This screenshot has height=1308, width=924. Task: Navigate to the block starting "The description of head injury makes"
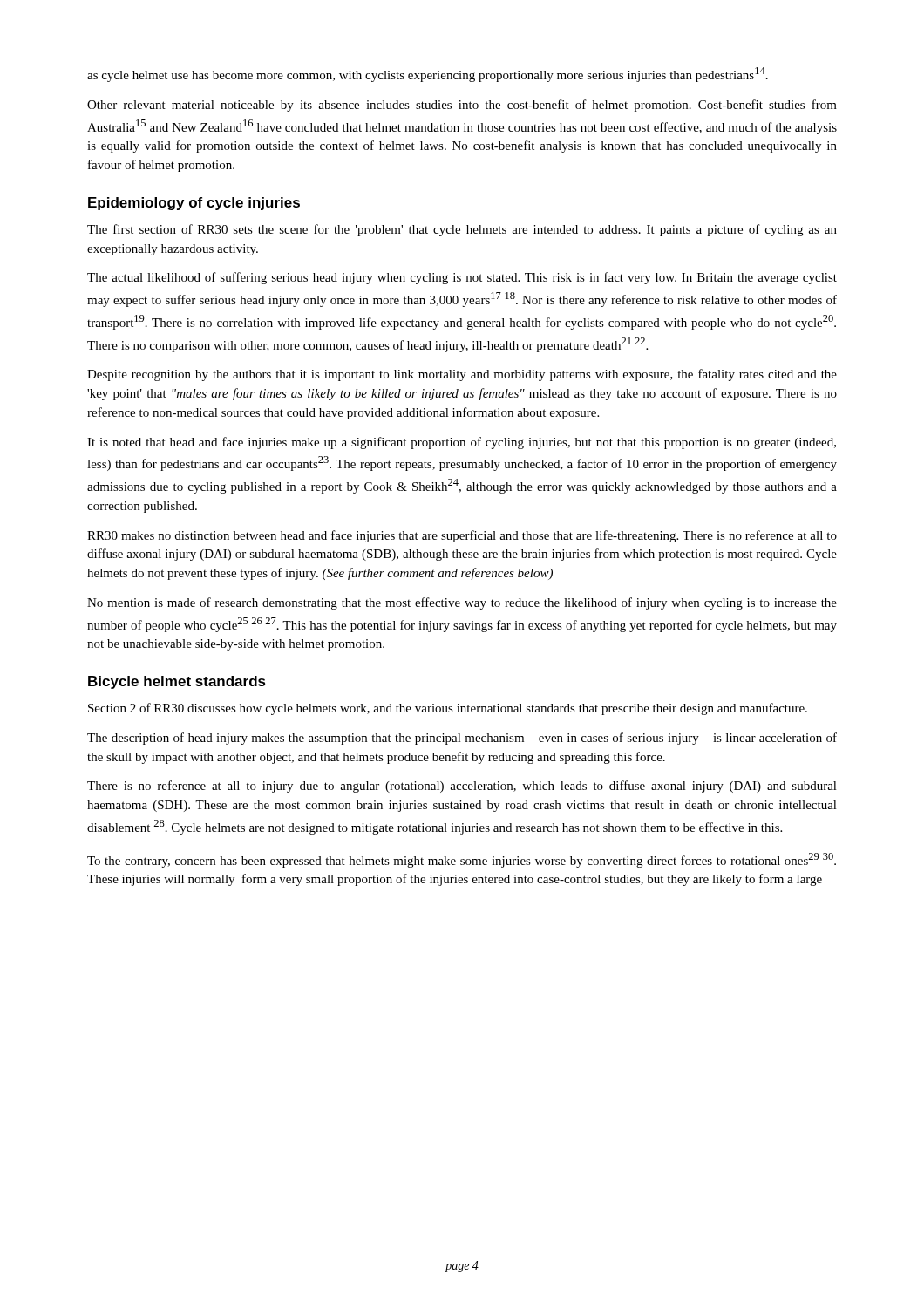point(462,748)
